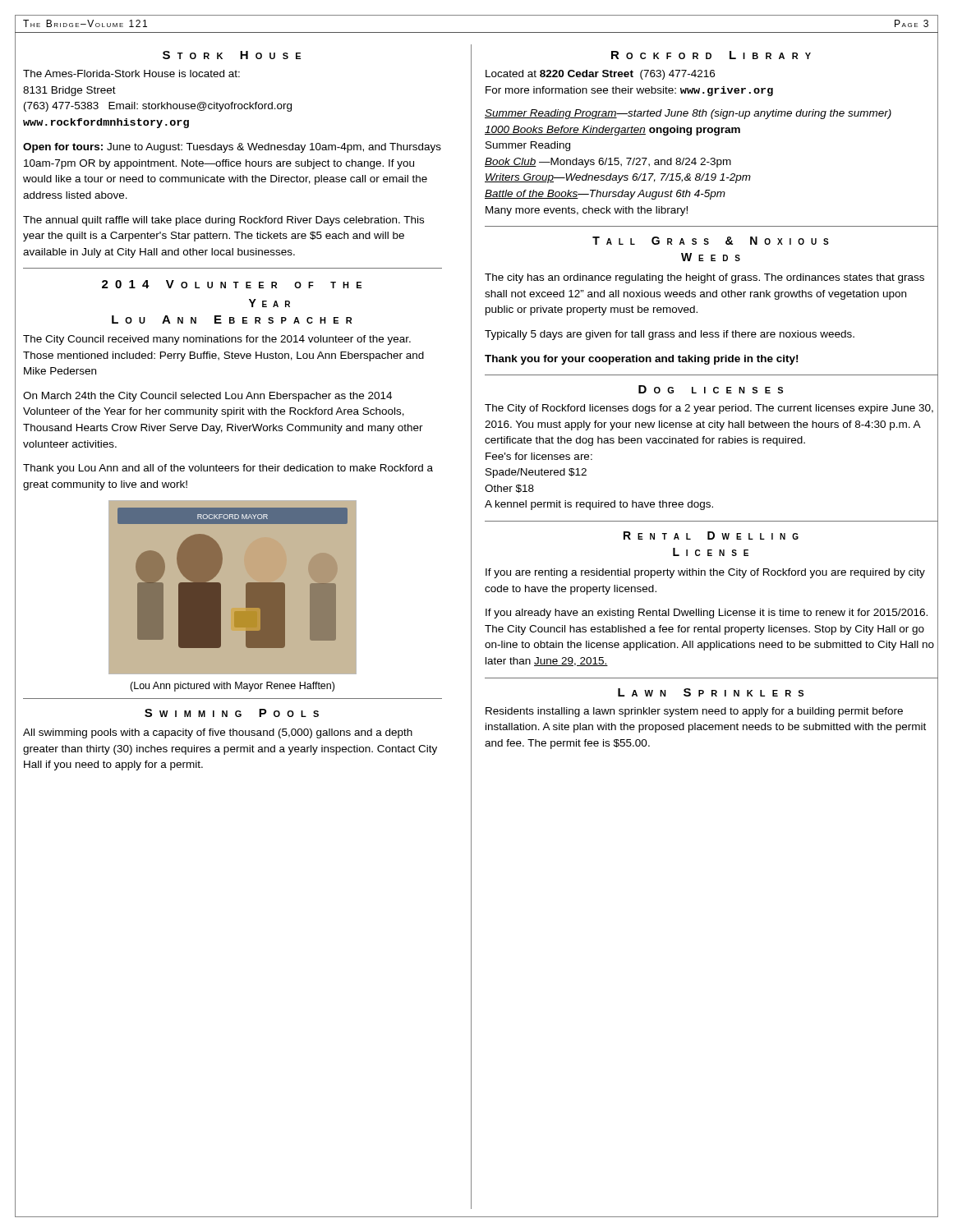Find the text block that says "Open for tours: June to August:"

tap(232, 171)
